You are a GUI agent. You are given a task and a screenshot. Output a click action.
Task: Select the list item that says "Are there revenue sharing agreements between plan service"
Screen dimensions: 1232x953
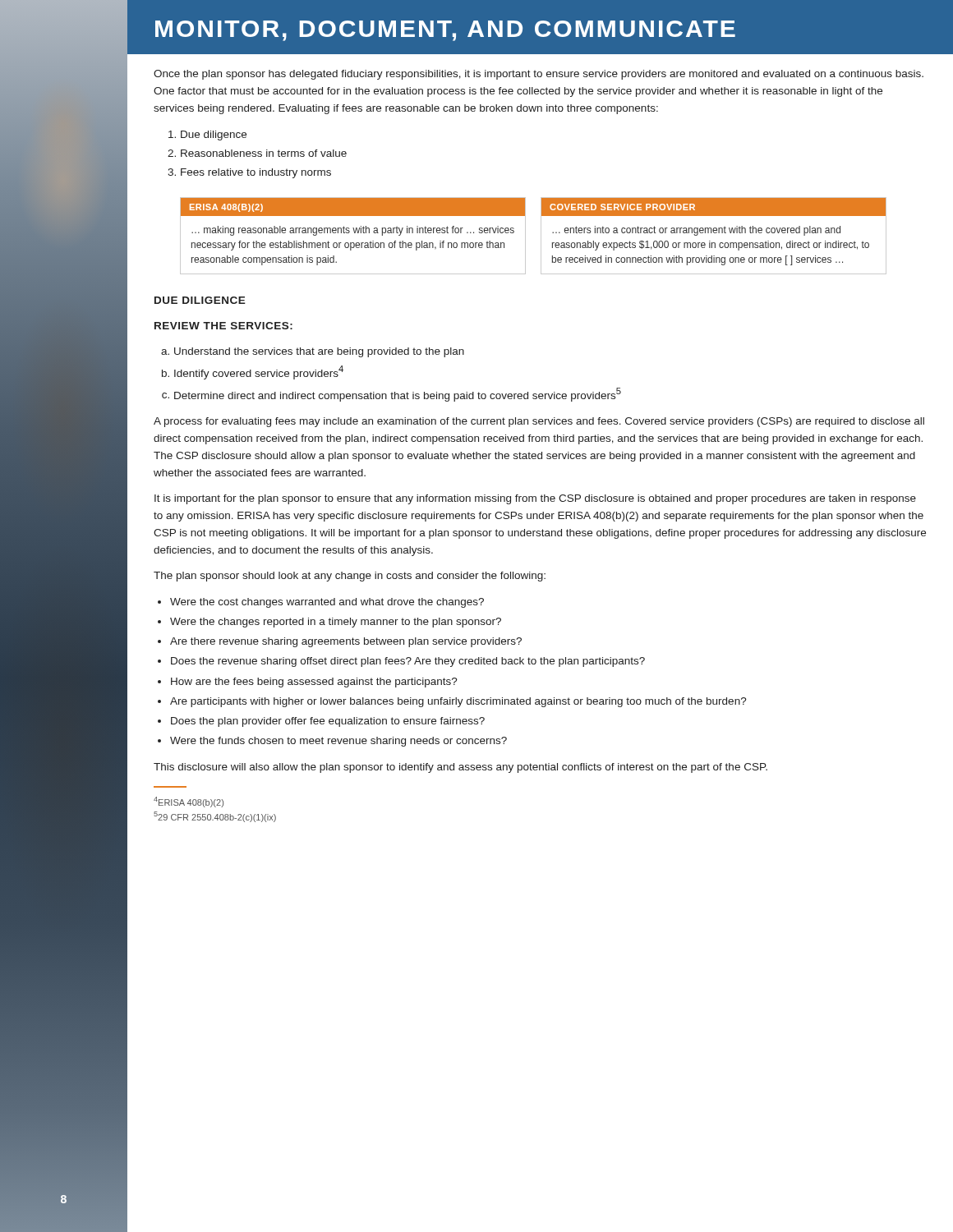point(346,641)
